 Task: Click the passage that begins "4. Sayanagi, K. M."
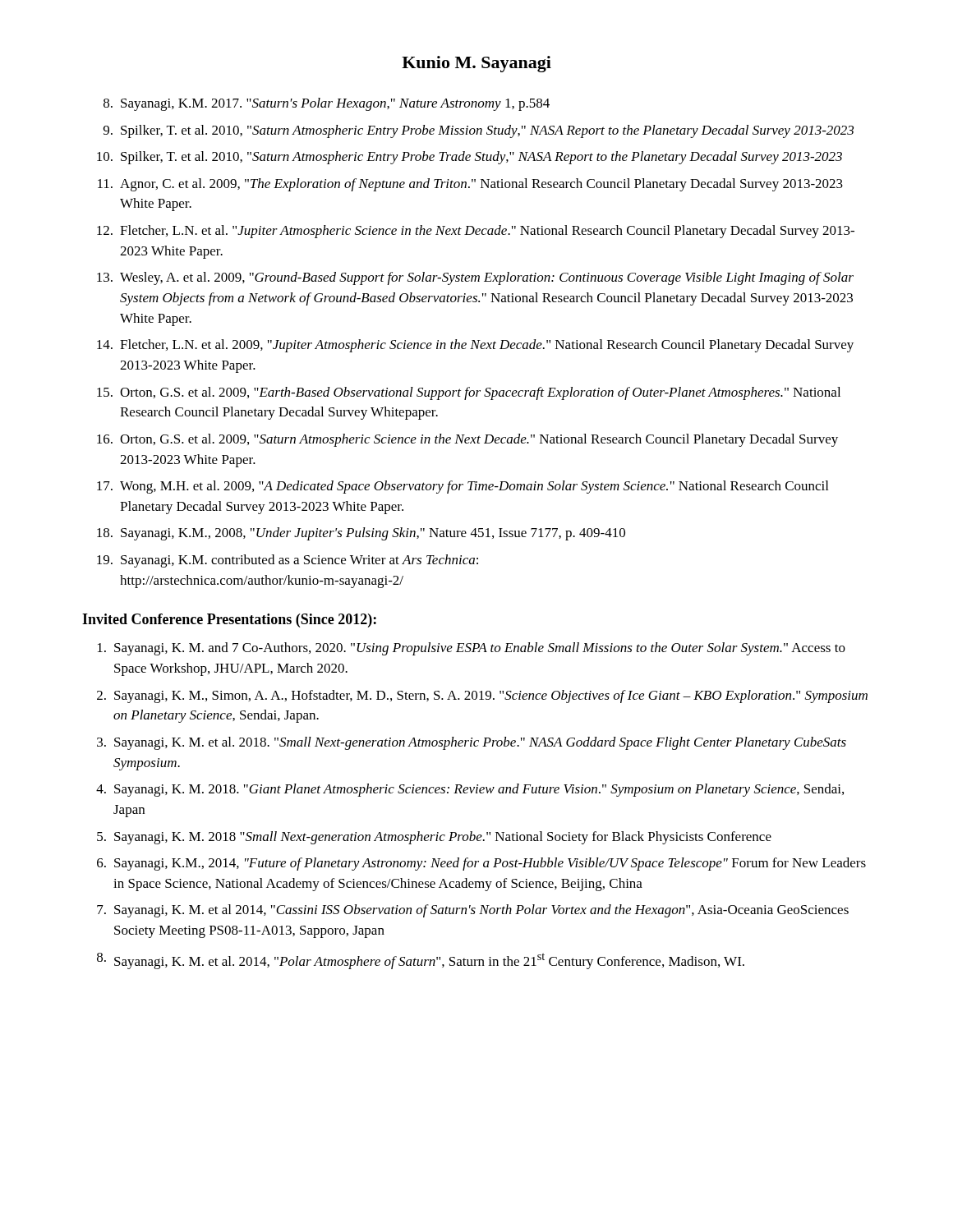pos(476,800)
